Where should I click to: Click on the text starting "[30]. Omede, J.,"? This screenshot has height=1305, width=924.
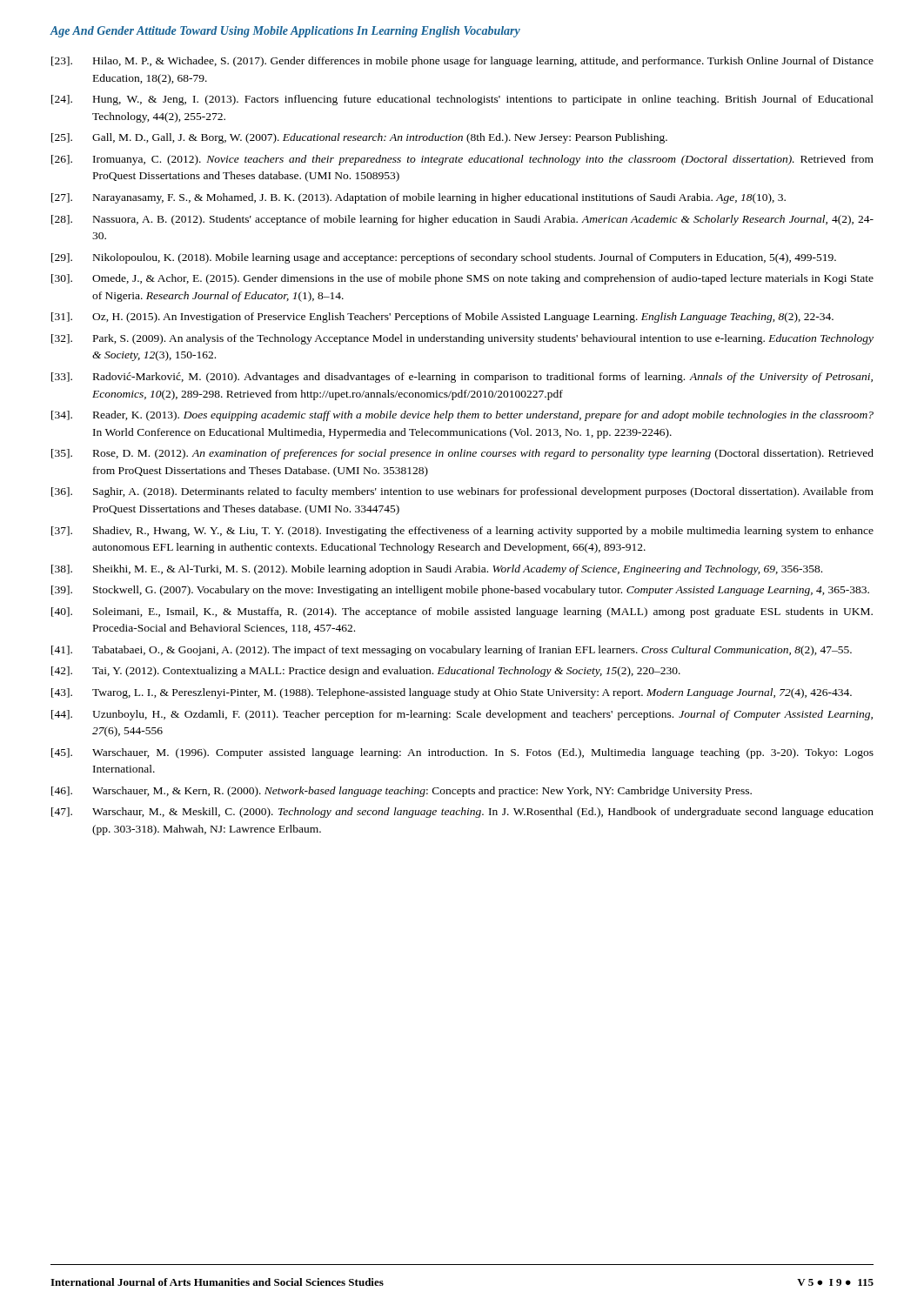(x=462, y=287)
